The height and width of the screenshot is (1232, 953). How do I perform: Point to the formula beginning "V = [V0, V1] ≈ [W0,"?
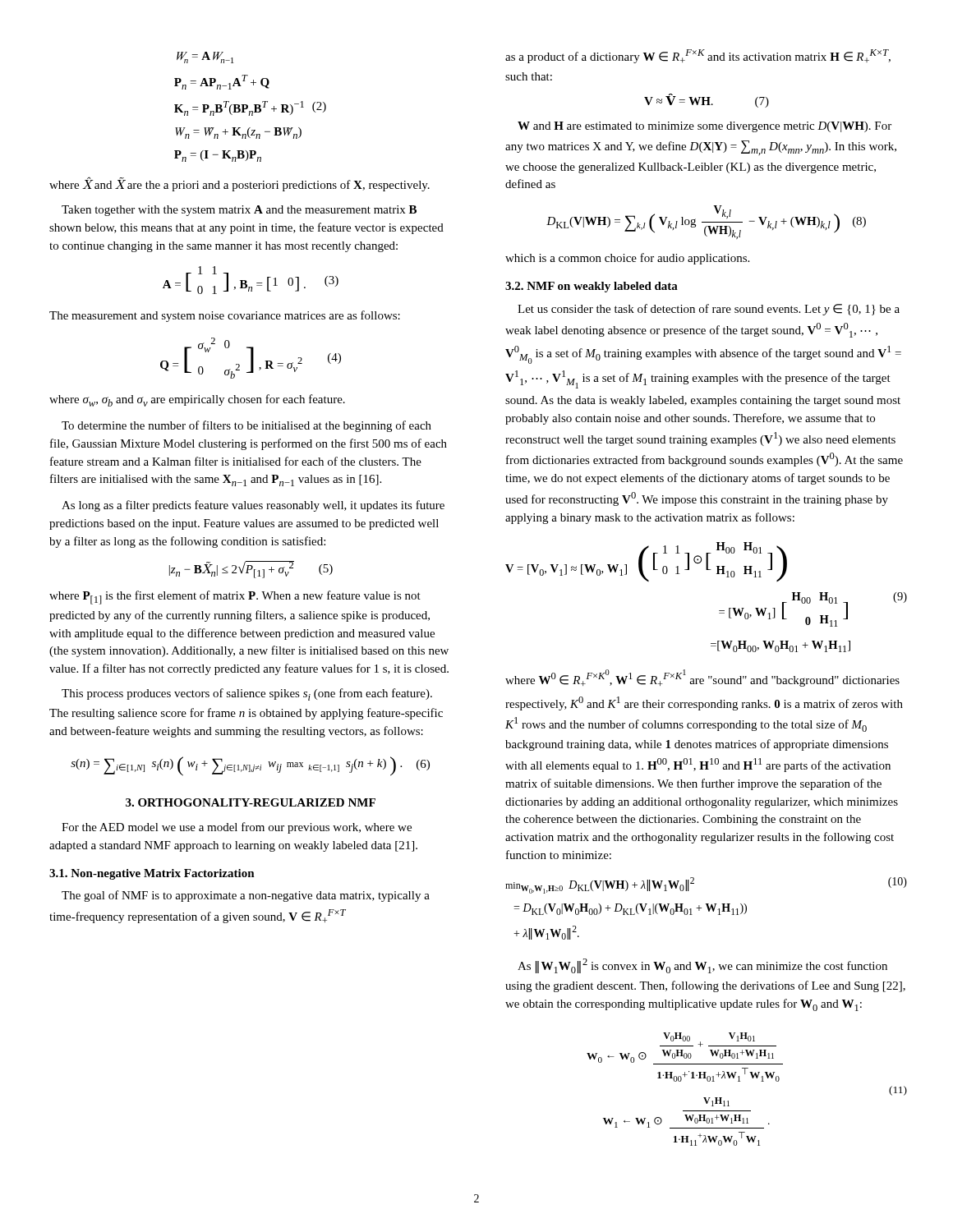coord(707,597)
